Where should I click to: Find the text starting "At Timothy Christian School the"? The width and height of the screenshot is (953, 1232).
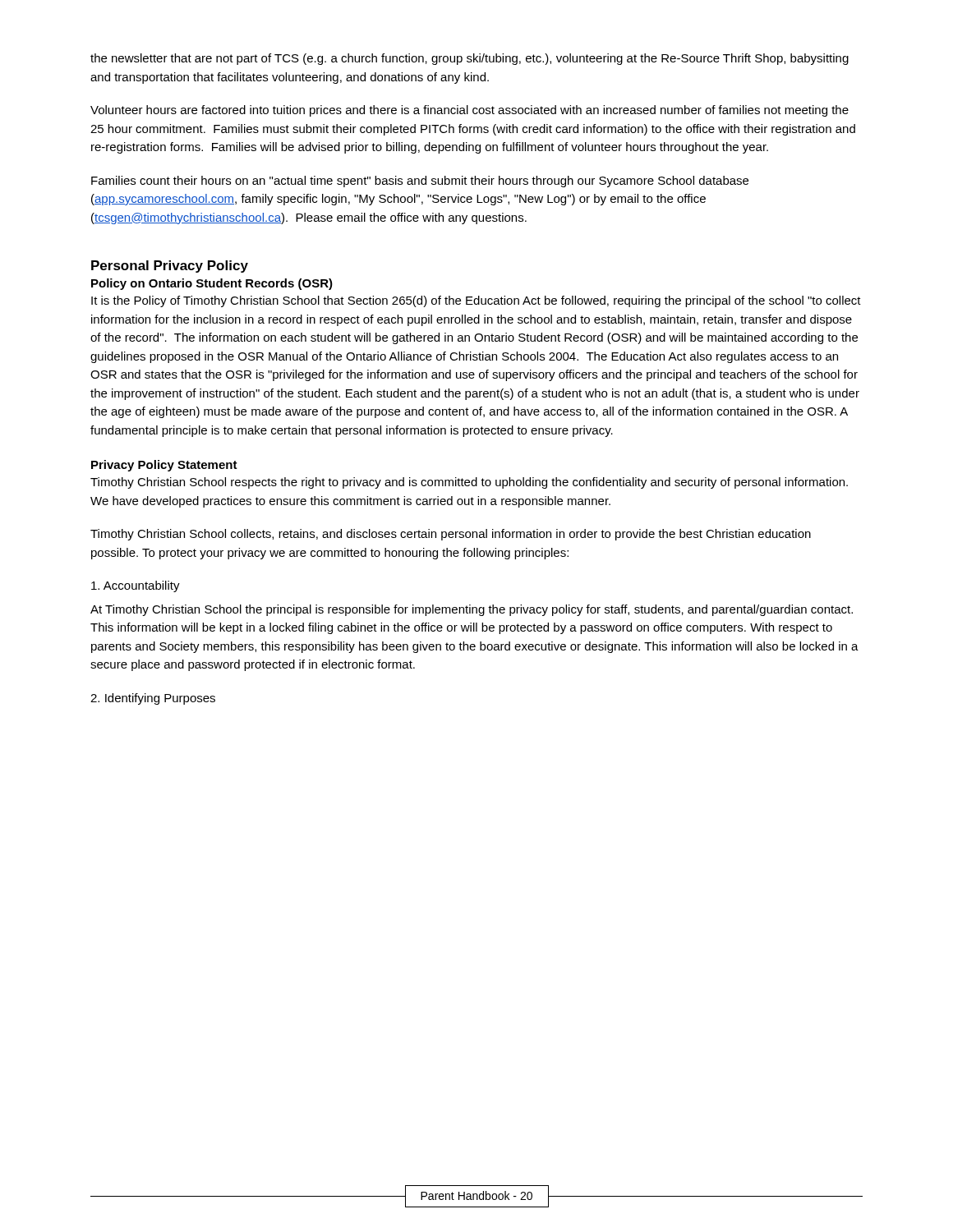474,636
